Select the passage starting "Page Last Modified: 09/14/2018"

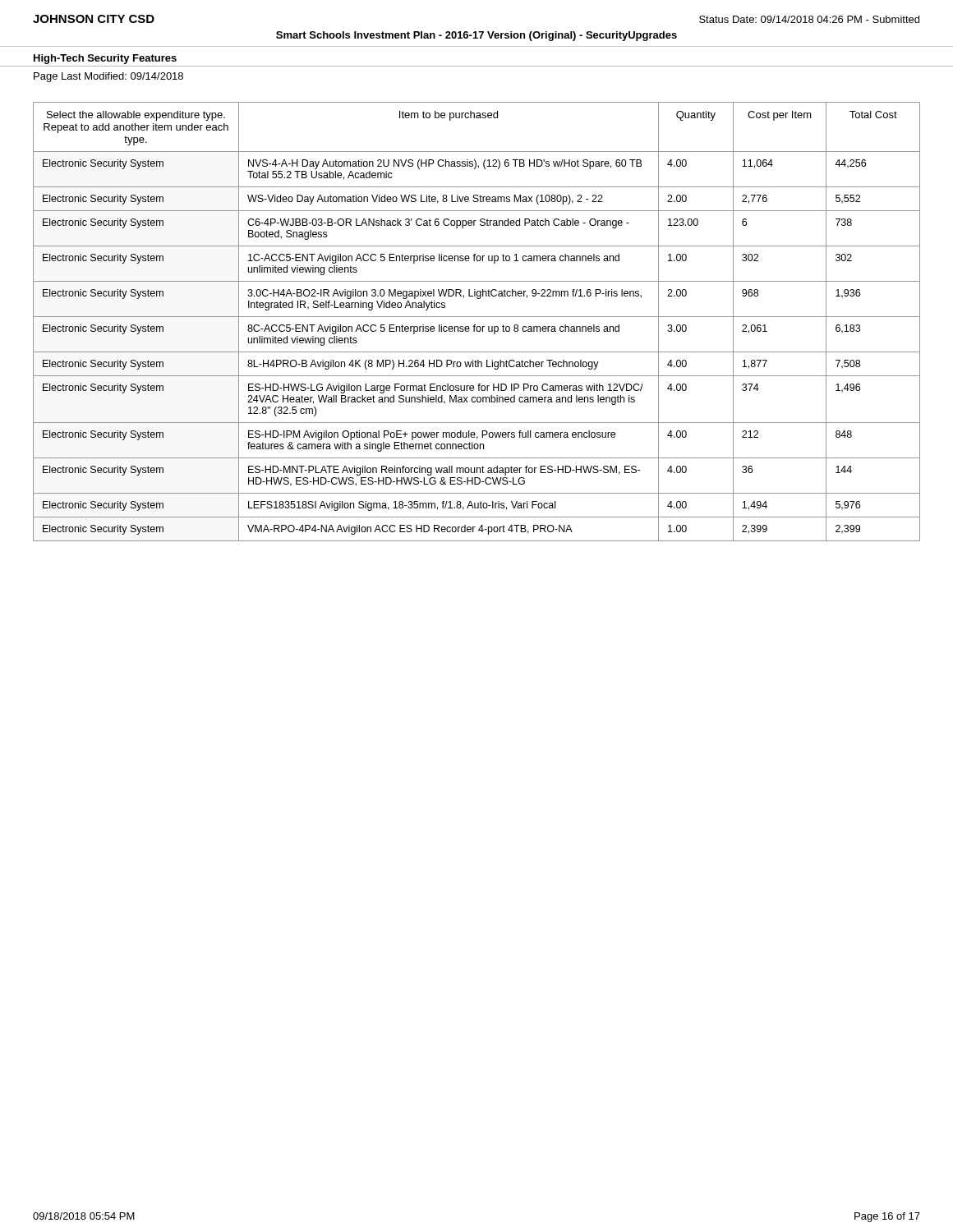tap(108, 76)
